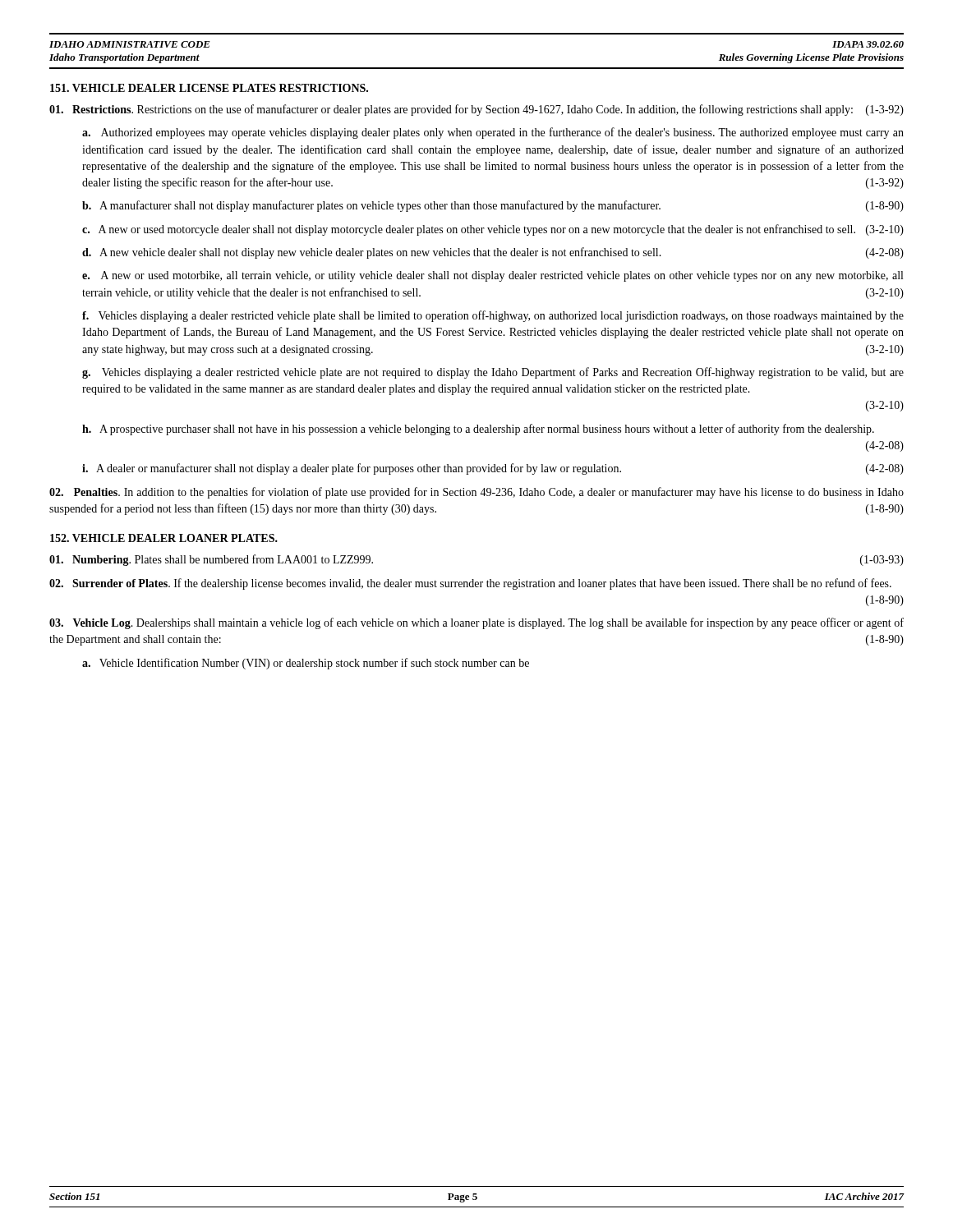The width and height of the screenshot is (953, 1232).
Task: Point to the region starting "Restrictions. Restrictions on the"
Action: pyautogui.click(x=476, y=110)
